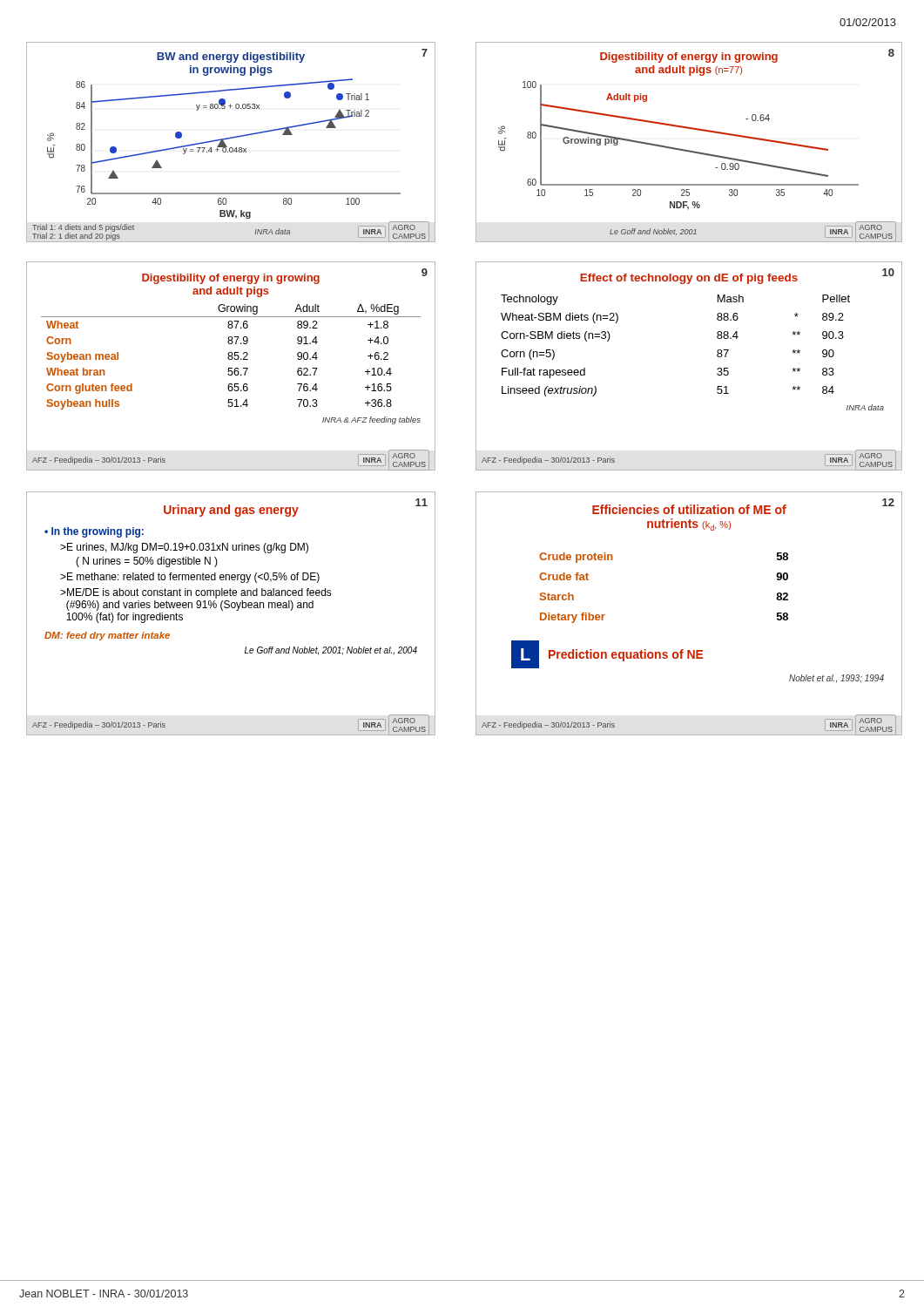Find the block starting "Effect of technology on dE of"

coord(689,277)
